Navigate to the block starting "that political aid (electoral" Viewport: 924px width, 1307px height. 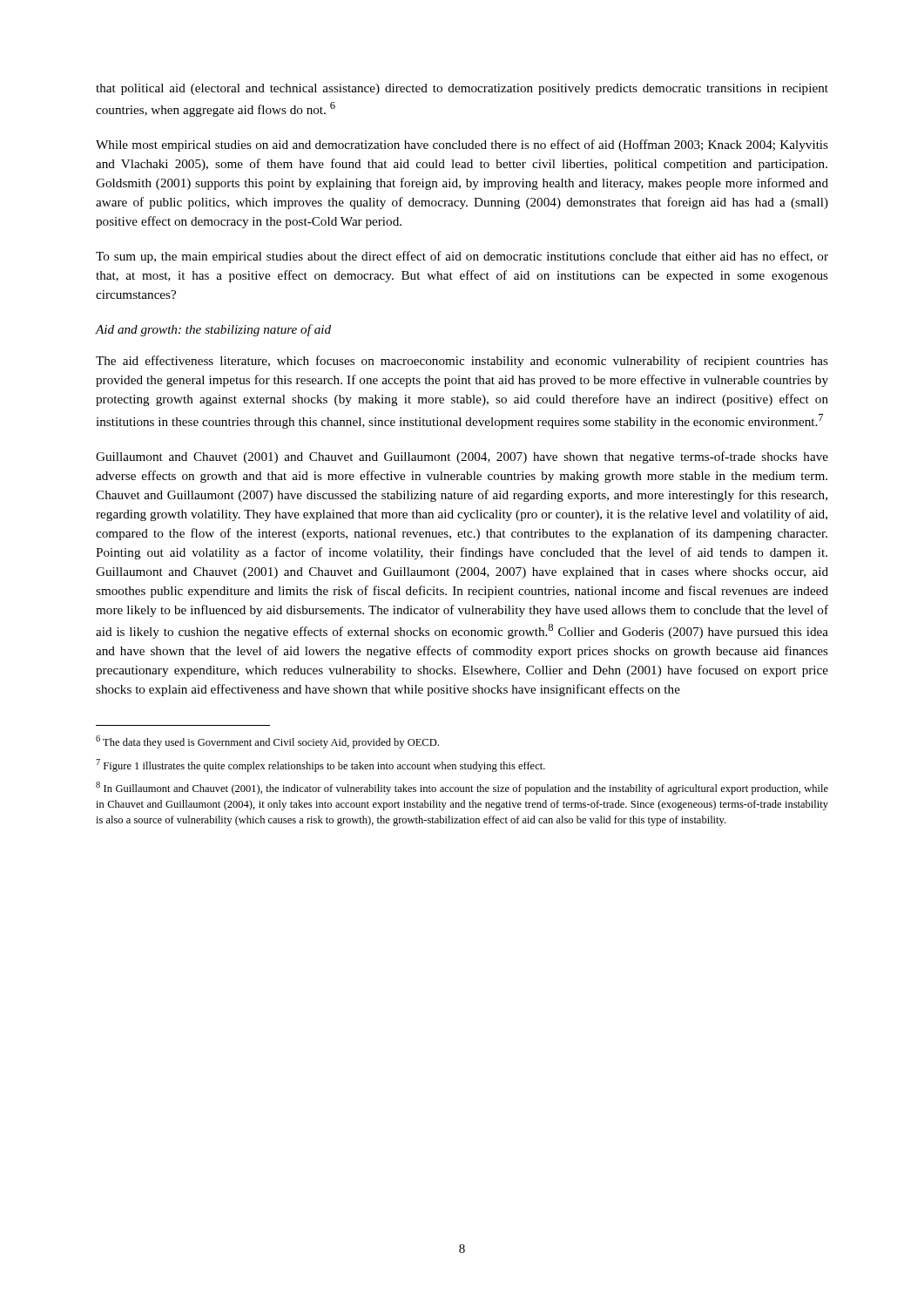(x=462, y=98)
